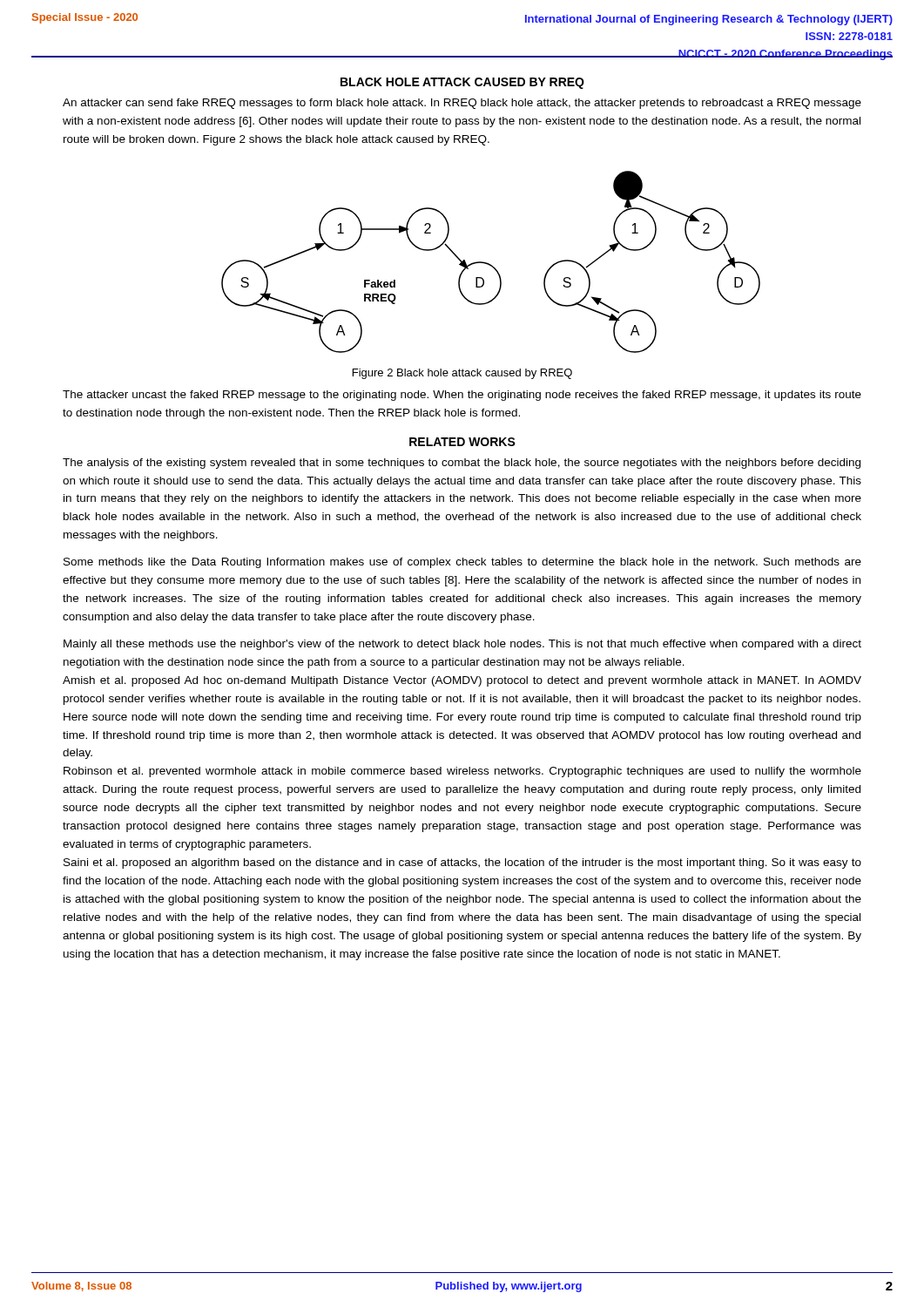Find the illustration

pyautogui.click(x=462, y=263)
